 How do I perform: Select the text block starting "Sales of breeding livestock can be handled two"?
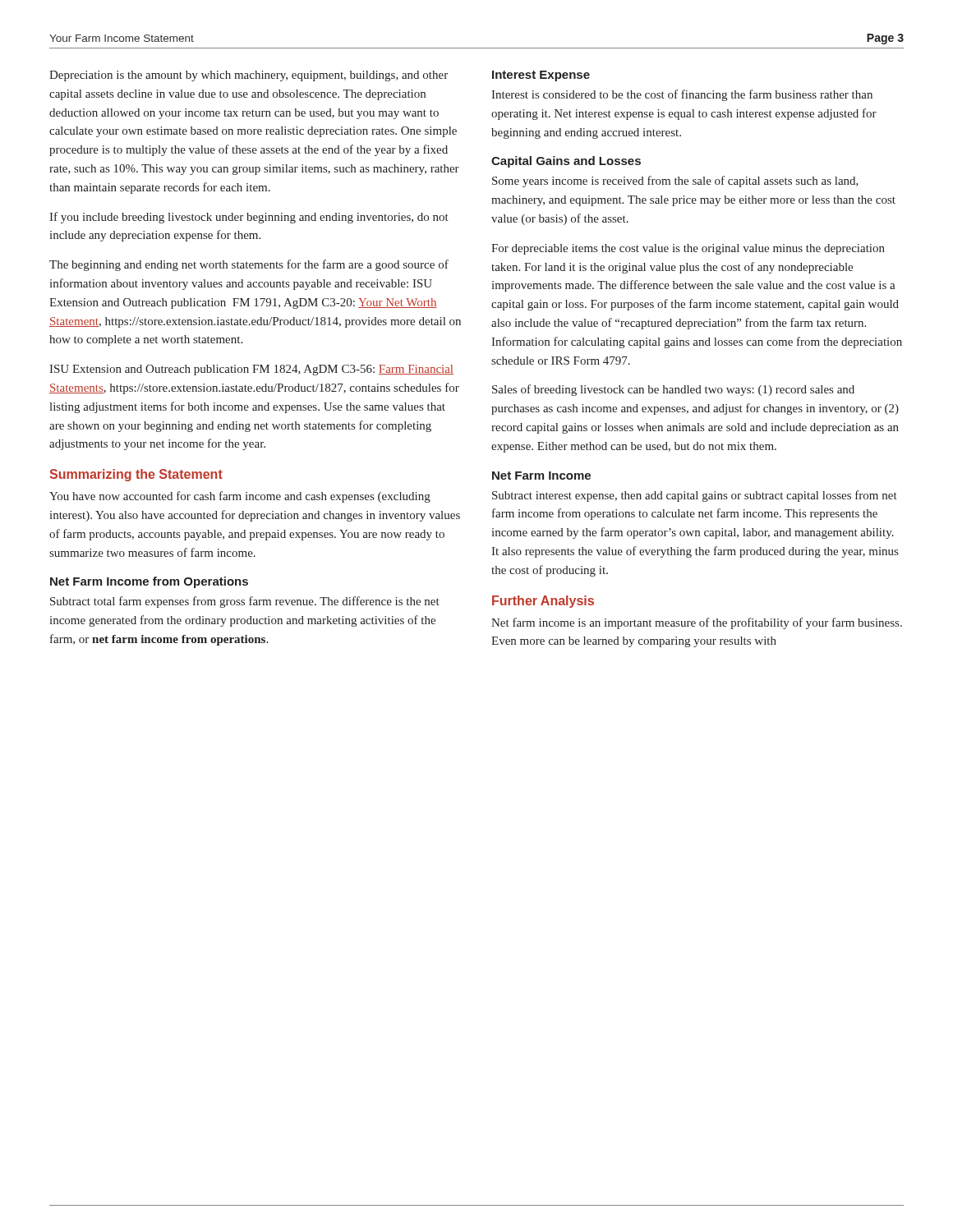pos(695,418)
